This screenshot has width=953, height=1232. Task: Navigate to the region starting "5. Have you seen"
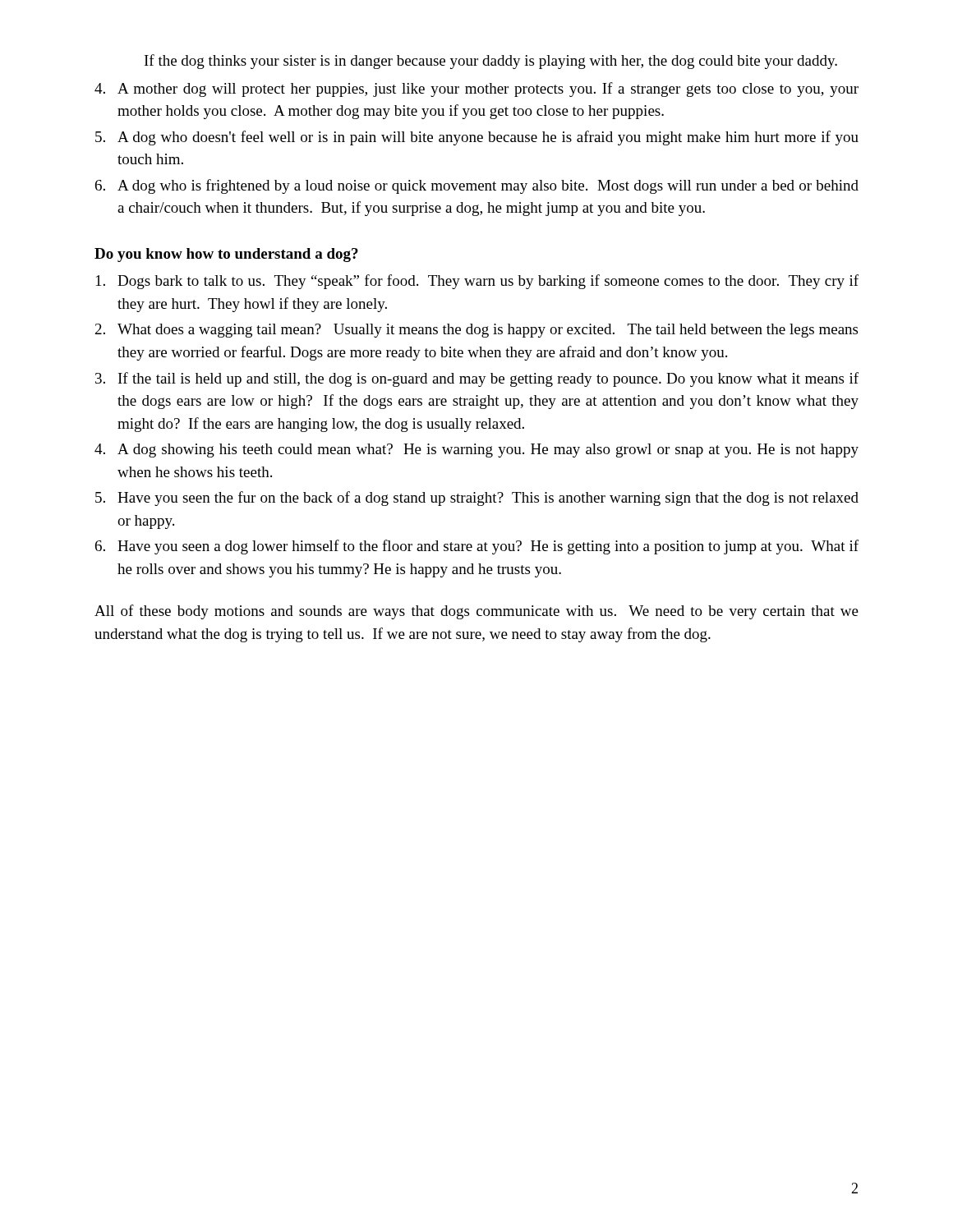point(476,509)
